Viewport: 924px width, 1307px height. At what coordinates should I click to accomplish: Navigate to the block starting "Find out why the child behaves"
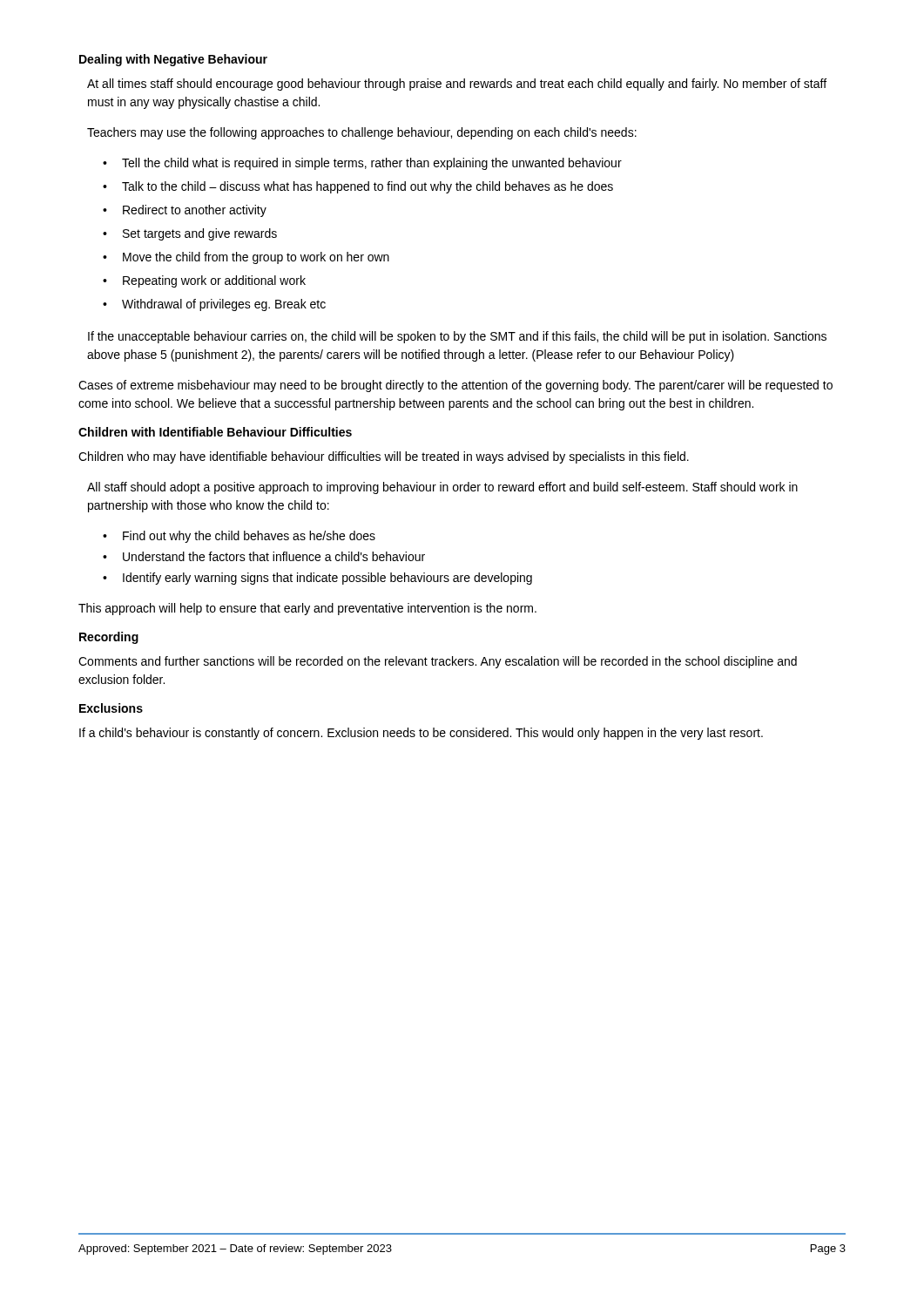[249, 536]
